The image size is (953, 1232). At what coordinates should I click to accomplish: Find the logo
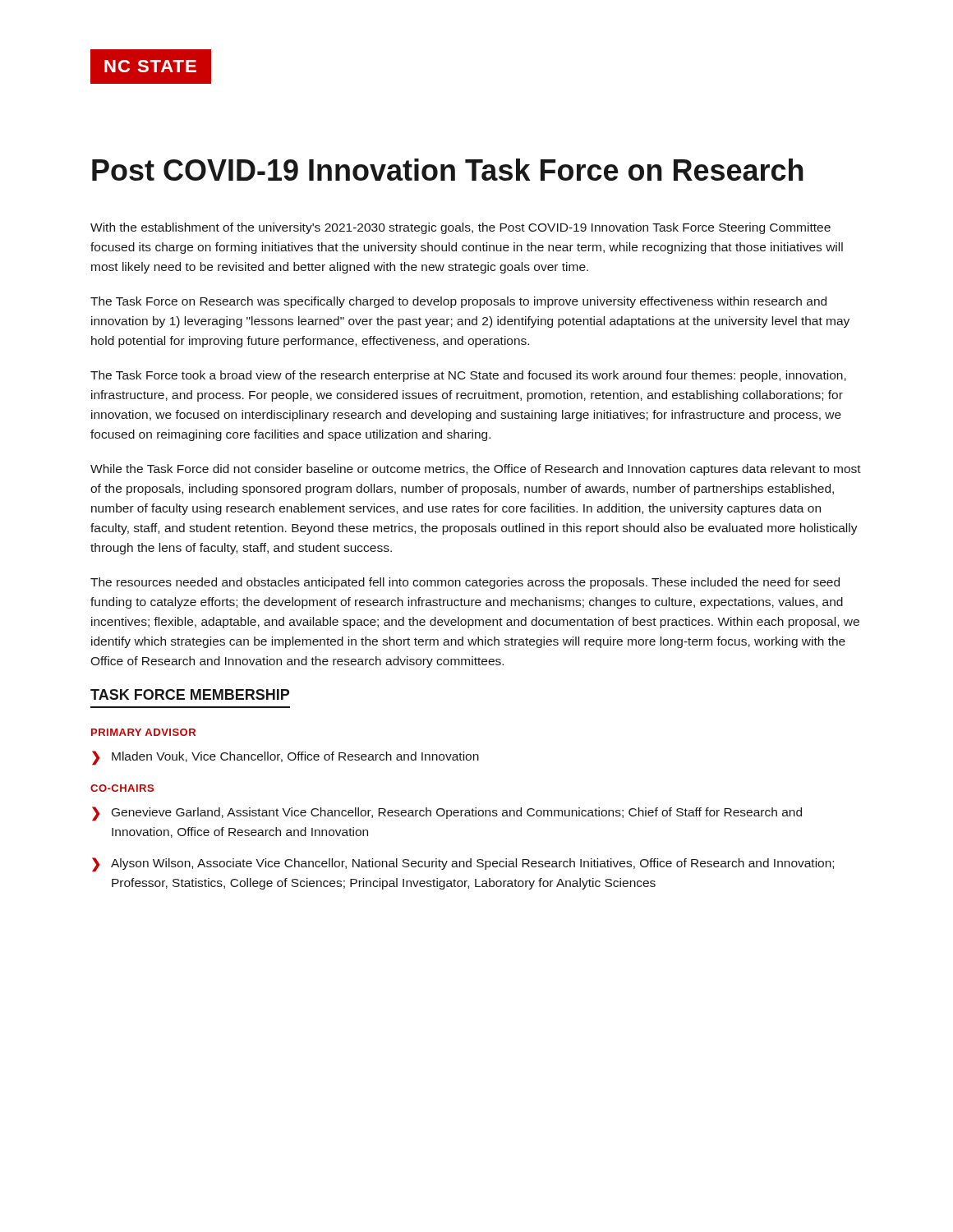point(476,83)
